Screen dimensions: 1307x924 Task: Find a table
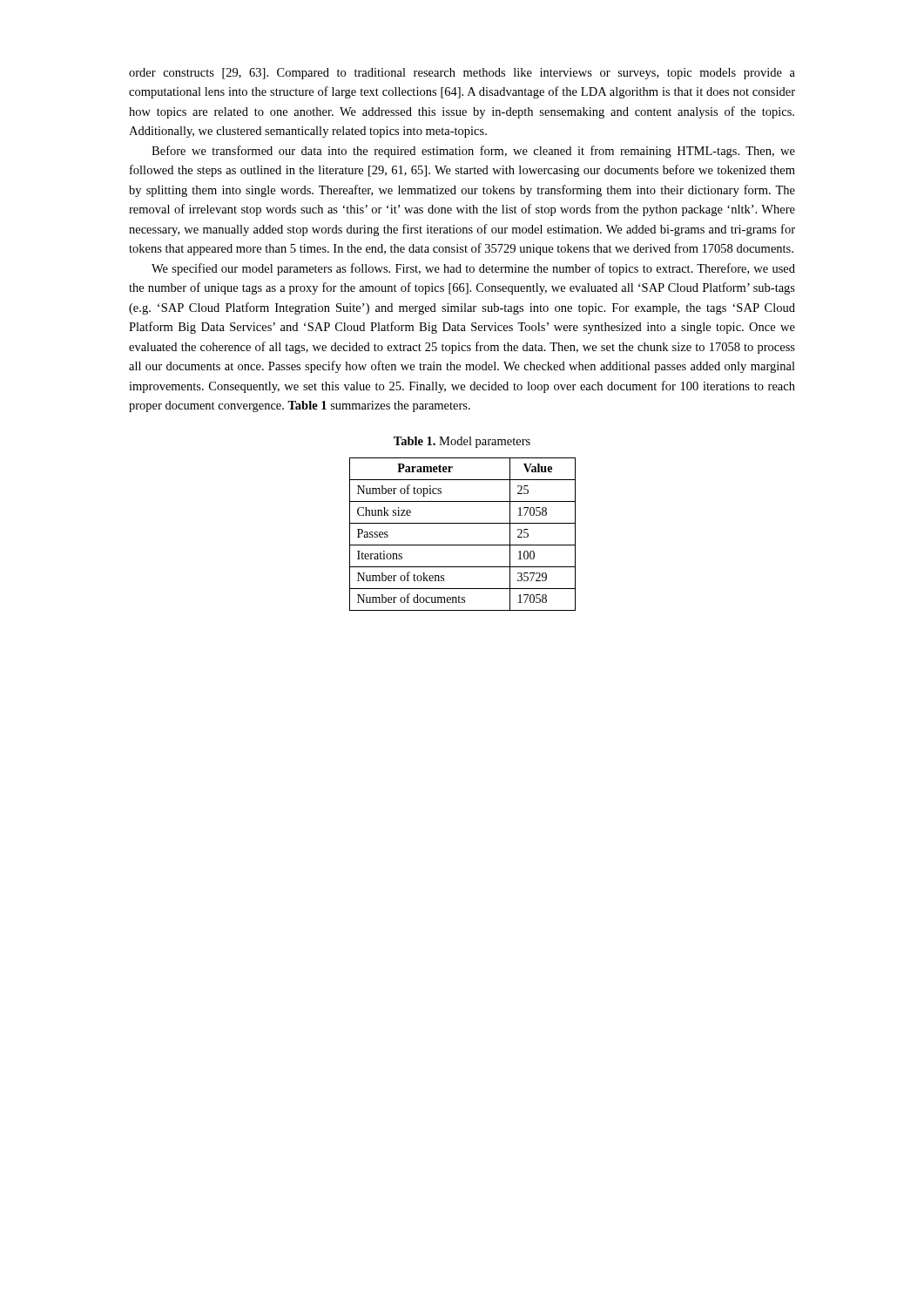click(462, 534)
